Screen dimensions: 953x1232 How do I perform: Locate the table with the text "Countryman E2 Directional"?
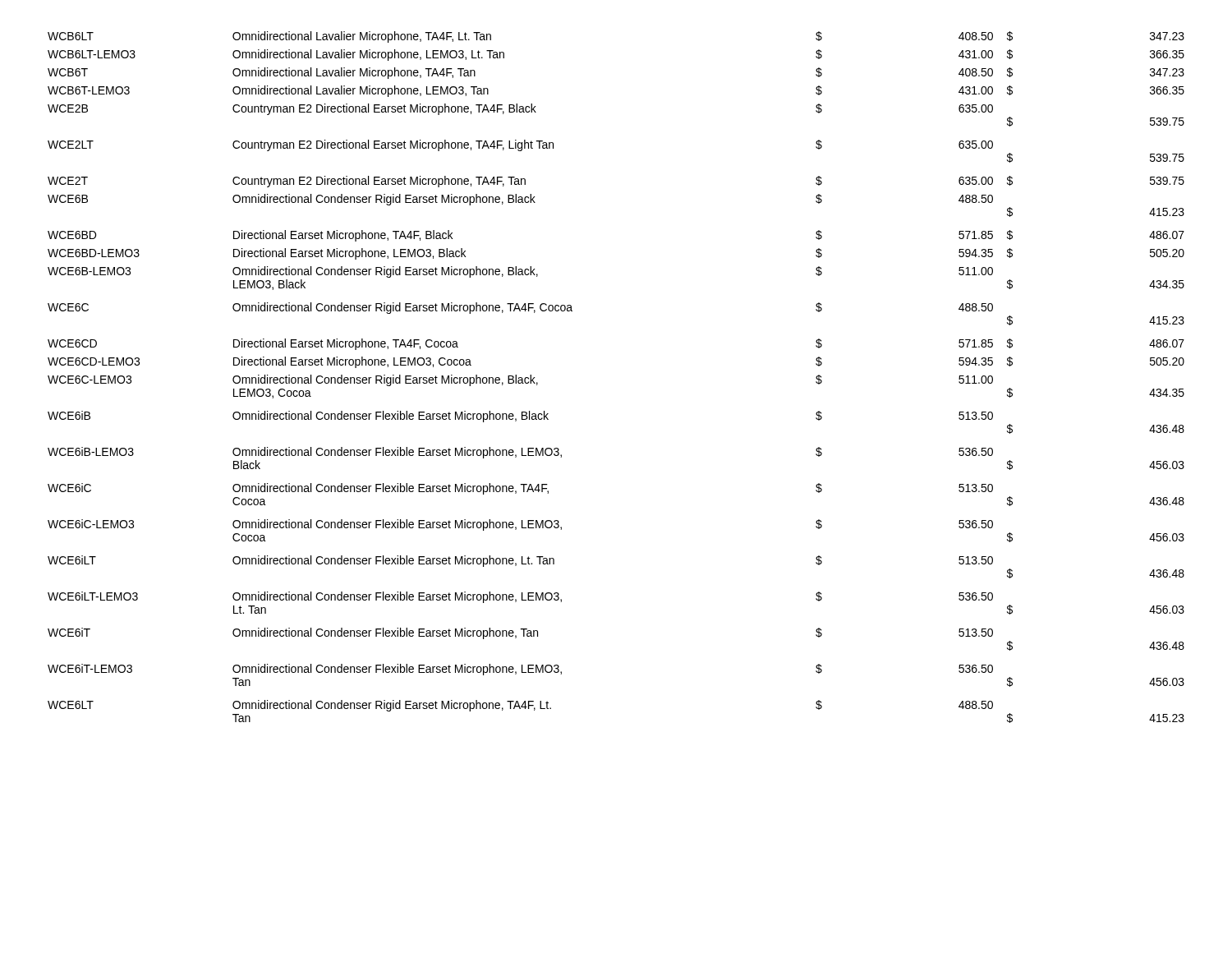click(616, 377)
